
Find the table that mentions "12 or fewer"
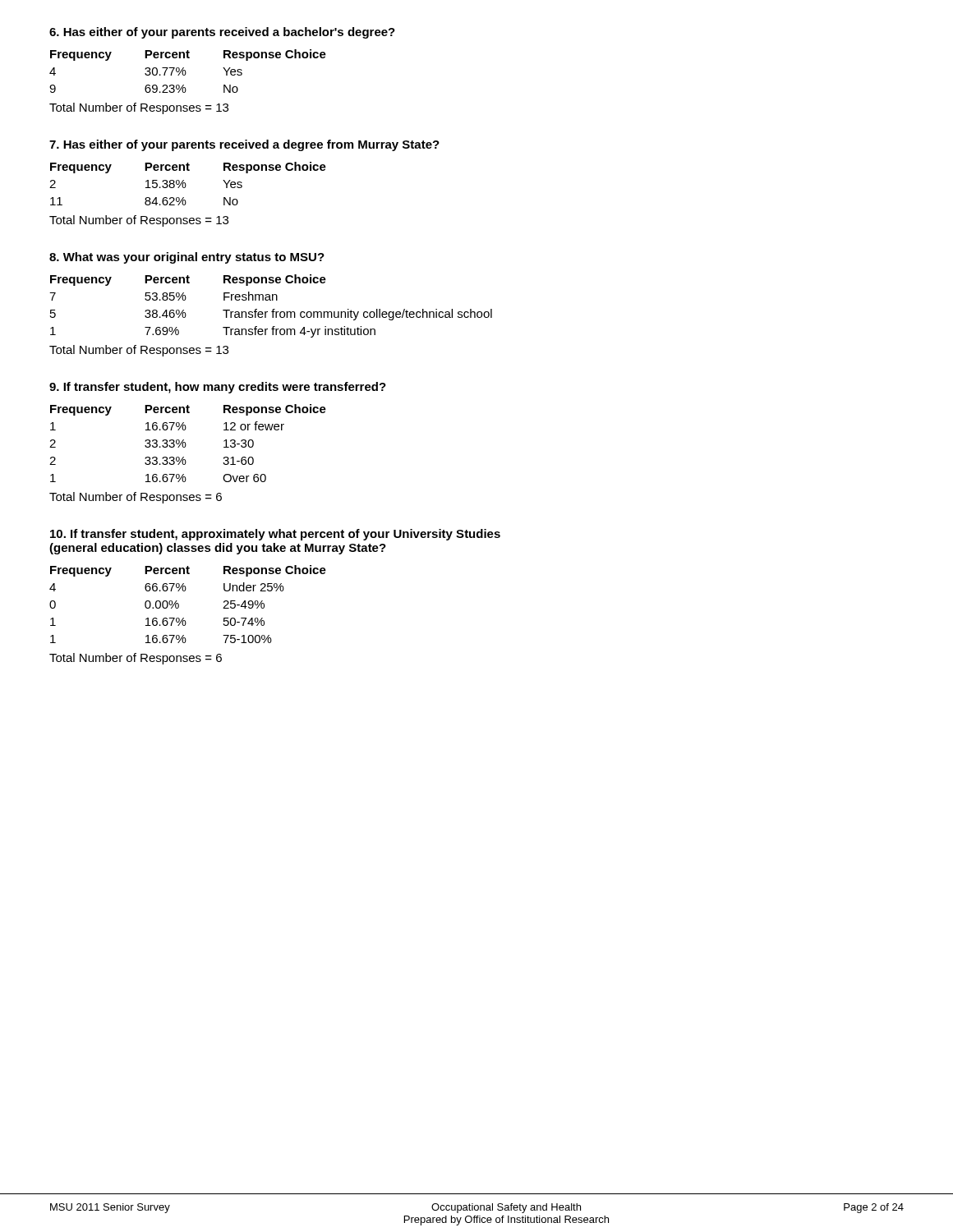(x=476, y=443)
